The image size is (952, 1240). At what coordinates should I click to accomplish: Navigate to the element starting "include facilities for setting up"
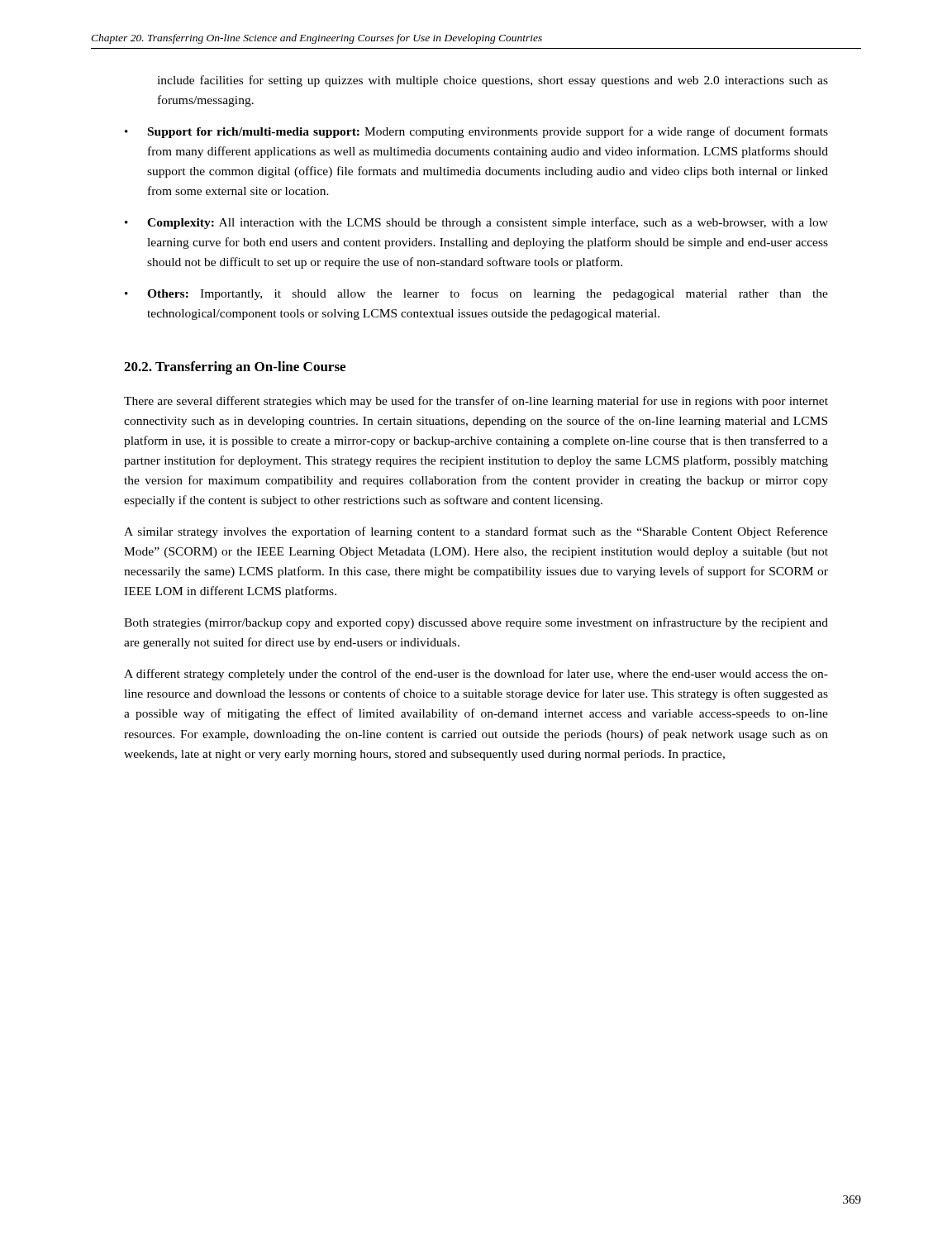click(493, 90)
